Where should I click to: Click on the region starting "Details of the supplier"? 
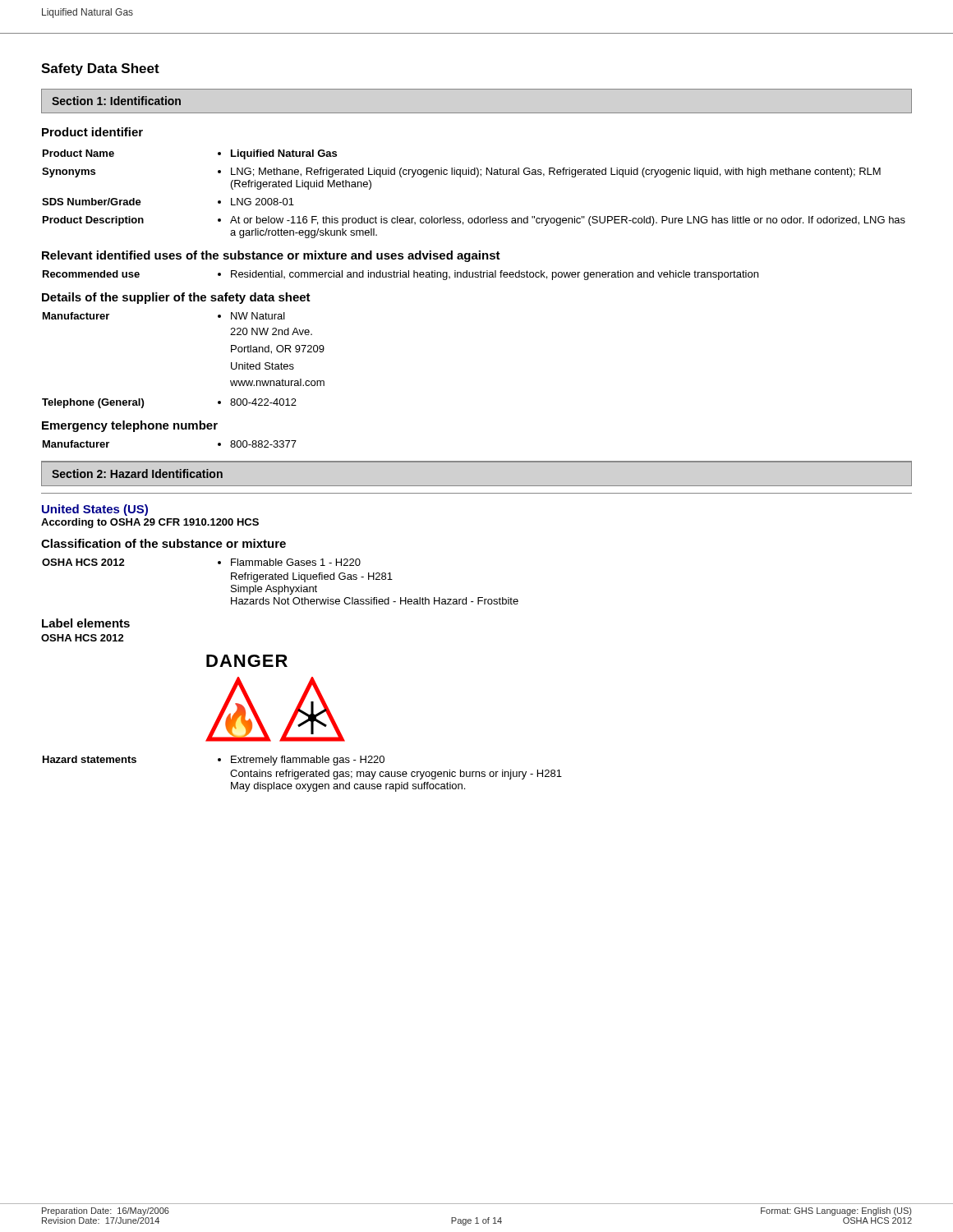coord(176,297)
